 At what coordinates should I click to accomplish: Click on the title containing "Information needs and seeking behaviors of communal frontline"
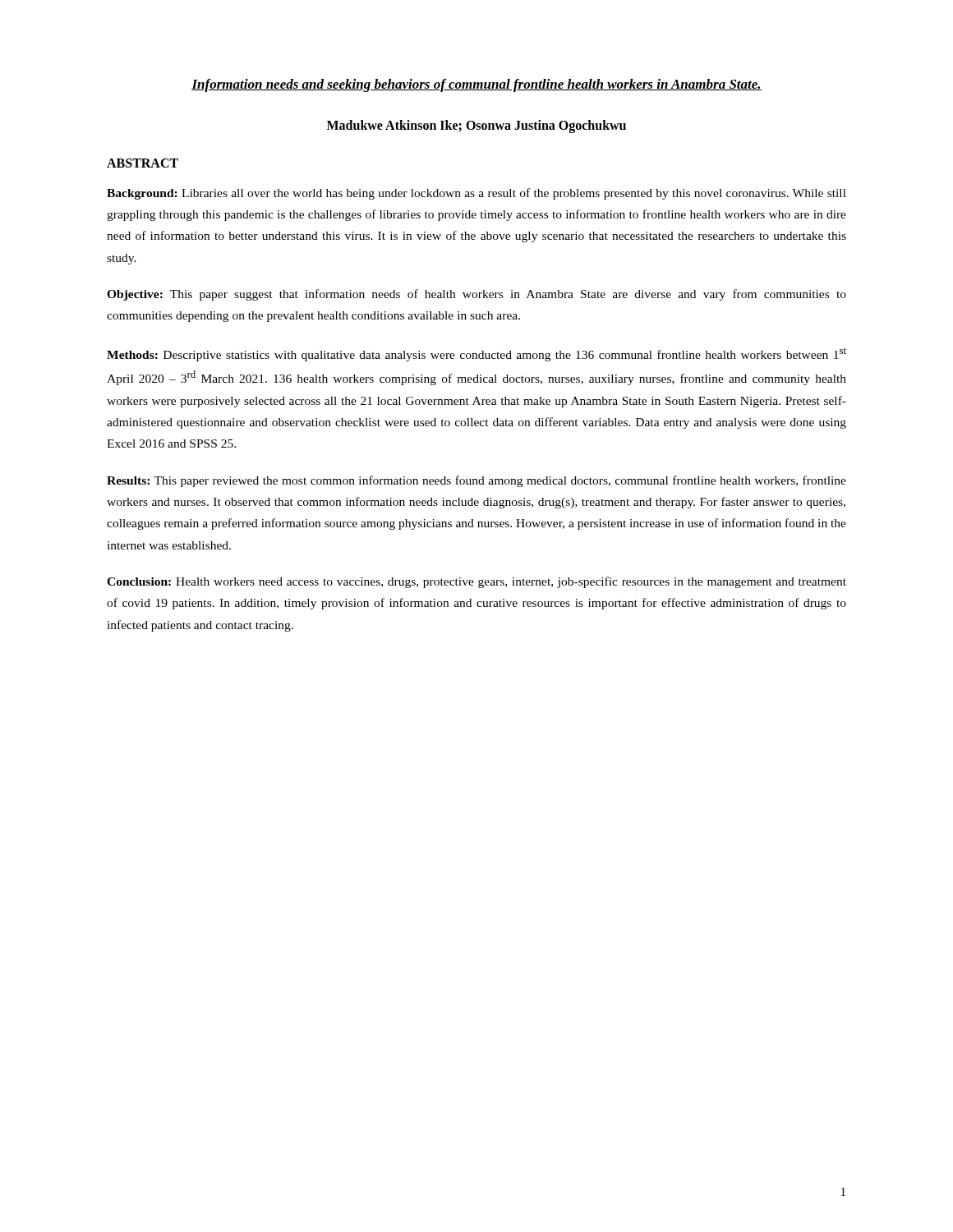pyautogui.click(x=476, y=84)
